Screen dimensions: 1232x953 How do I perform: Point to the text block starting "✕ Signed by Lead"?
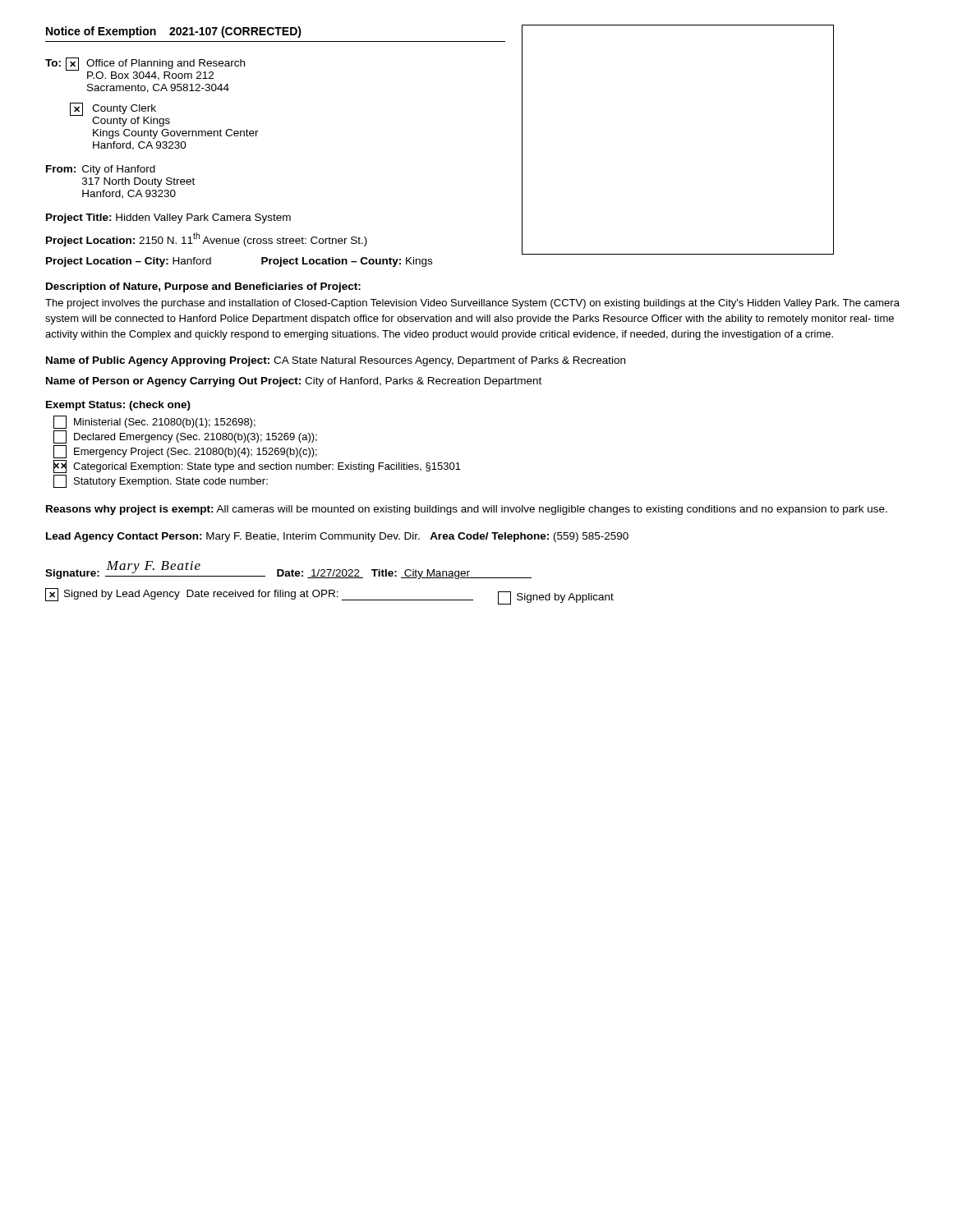[329, 596]
